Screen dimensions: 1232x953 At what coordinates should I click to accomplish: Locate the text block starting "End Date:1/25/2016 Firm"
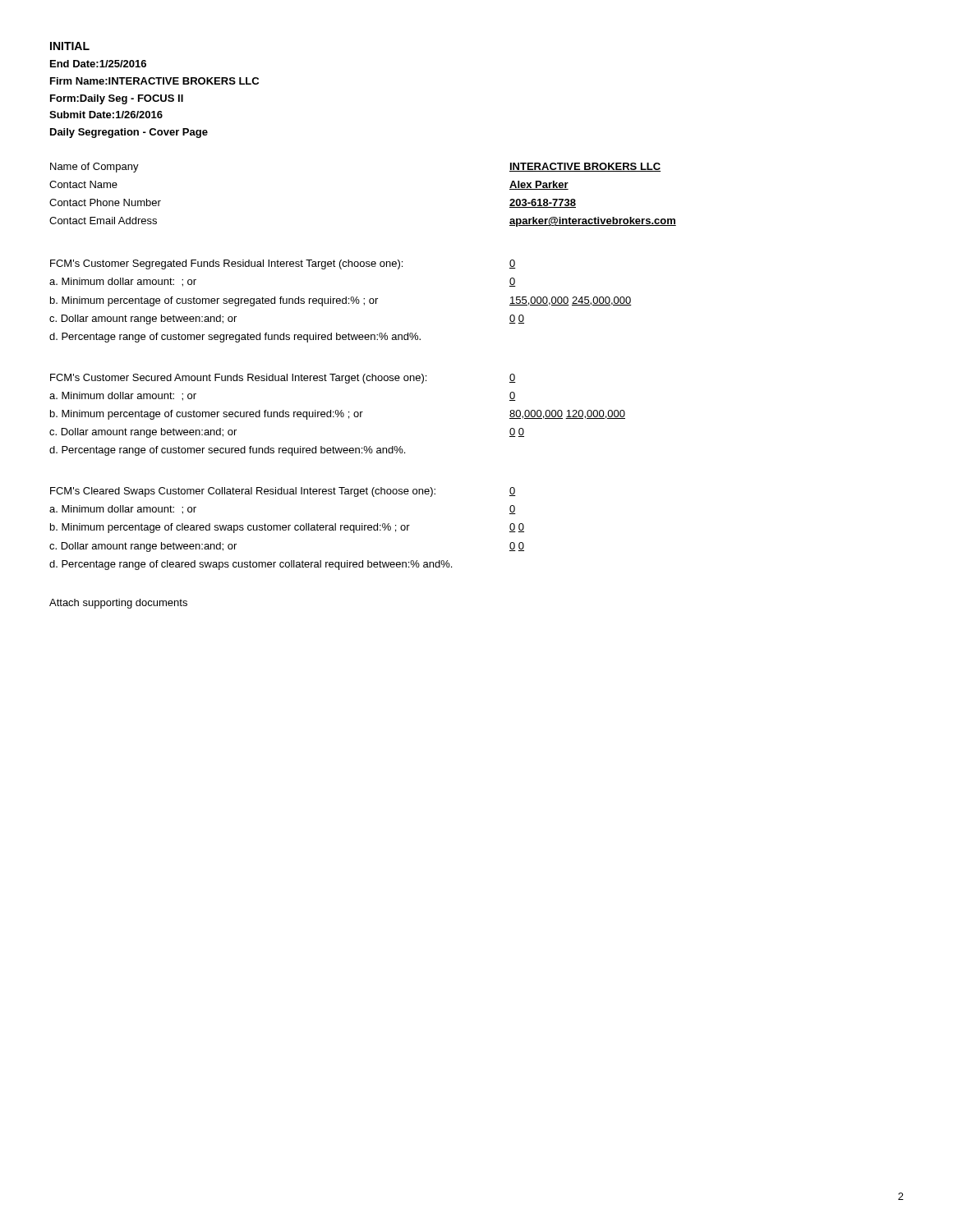(98, 64)
